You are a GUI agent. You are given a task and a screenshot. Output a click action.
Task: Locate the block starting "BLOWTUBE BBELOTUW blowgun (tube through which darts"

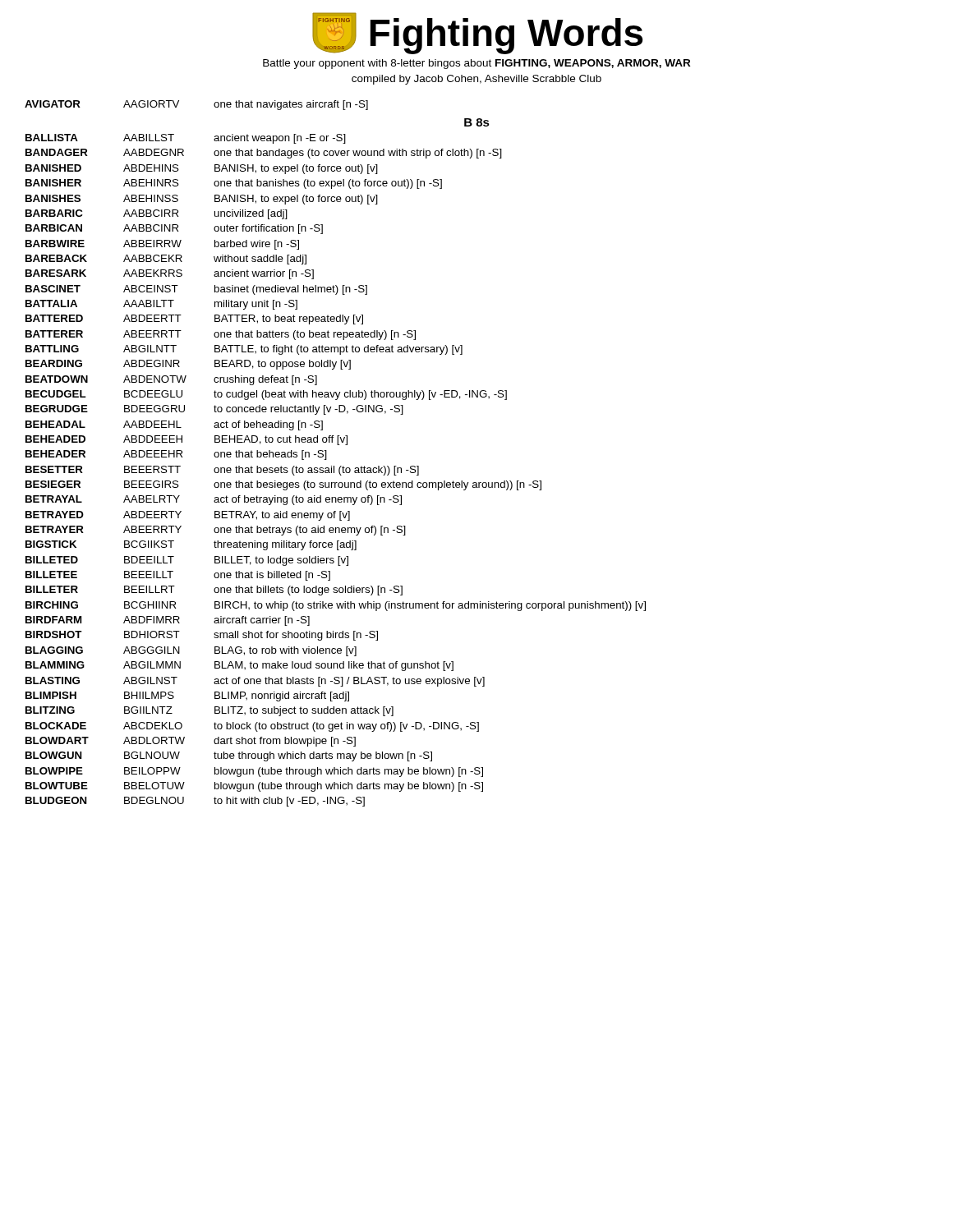476,786
